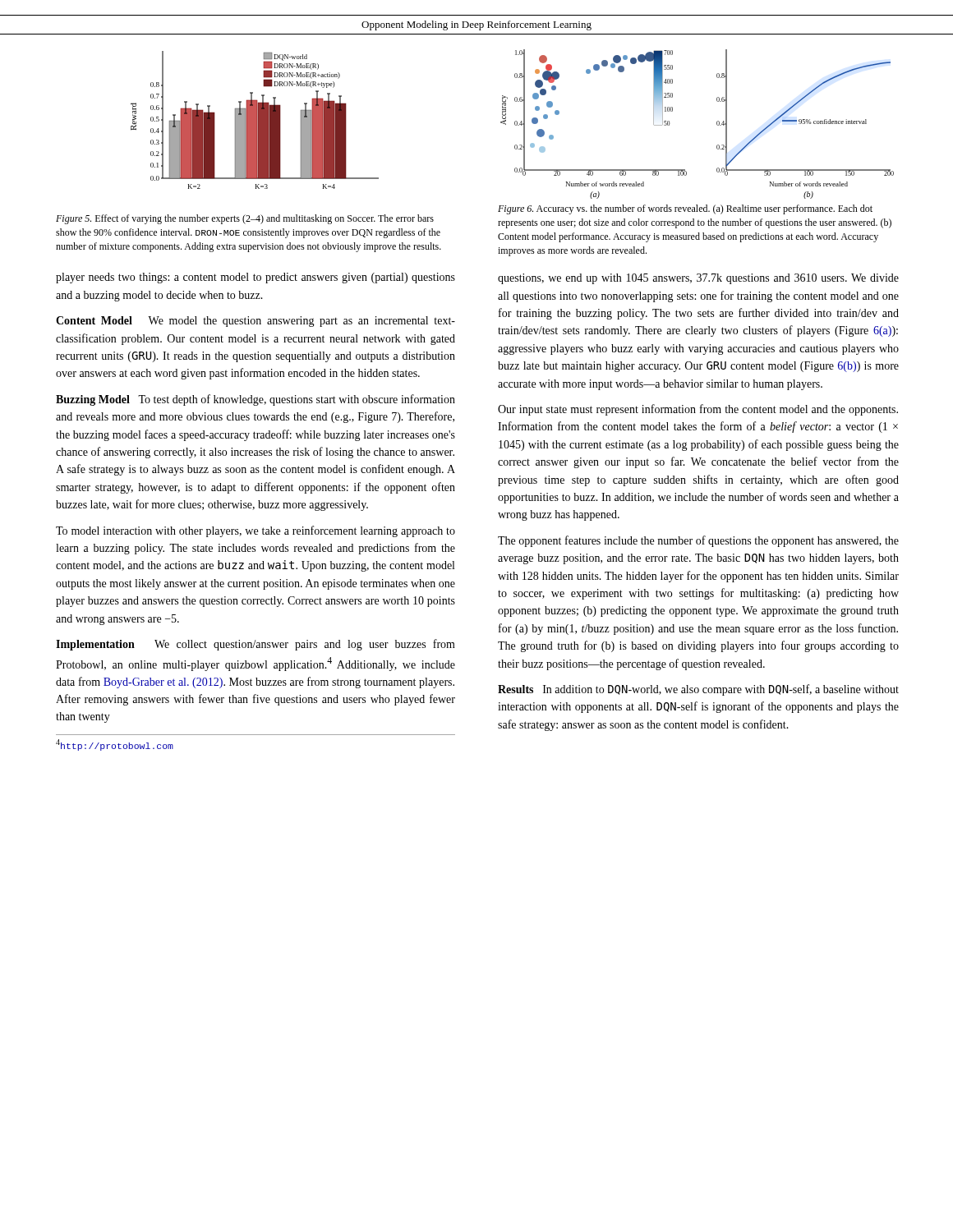Navigate to the passage starting "player needs two"
Image resolution: width=953 pixels, height=1232 pixels.
[255, 286]
